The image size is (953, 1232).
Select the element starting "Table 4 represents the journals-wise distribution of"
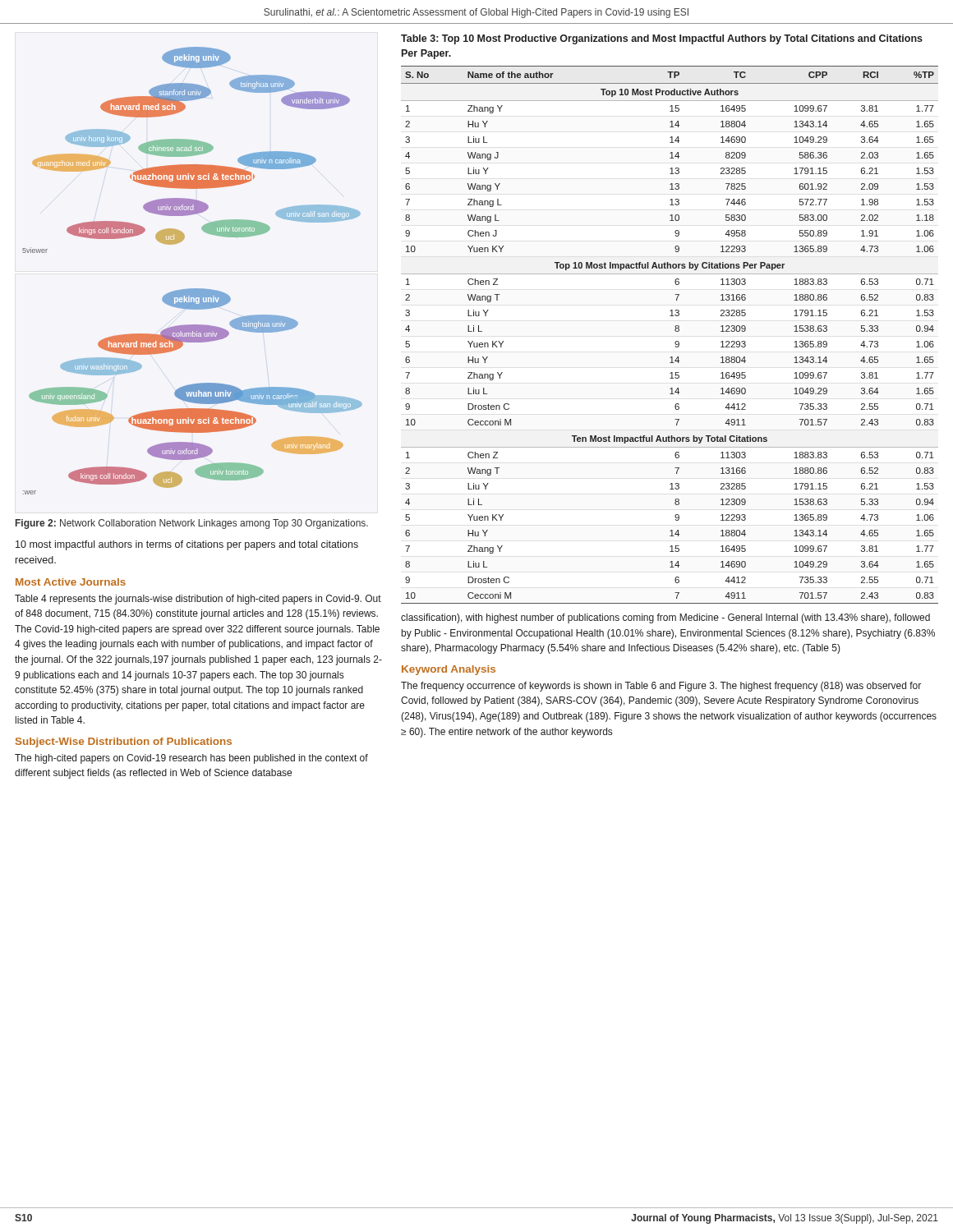pyautogui.click(x=198, y=659)
